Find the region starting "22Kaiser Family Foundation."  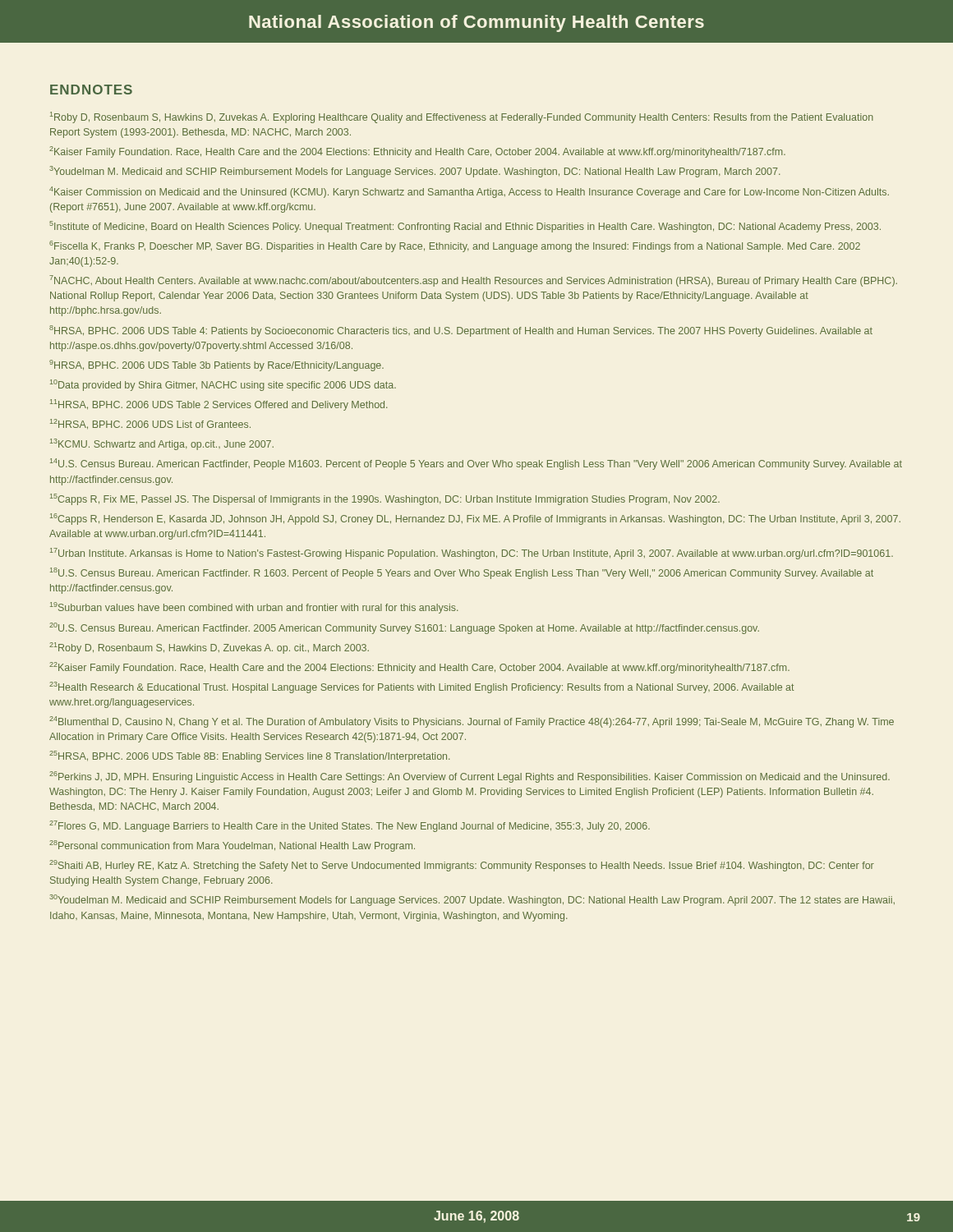click(x=420, y=667)
